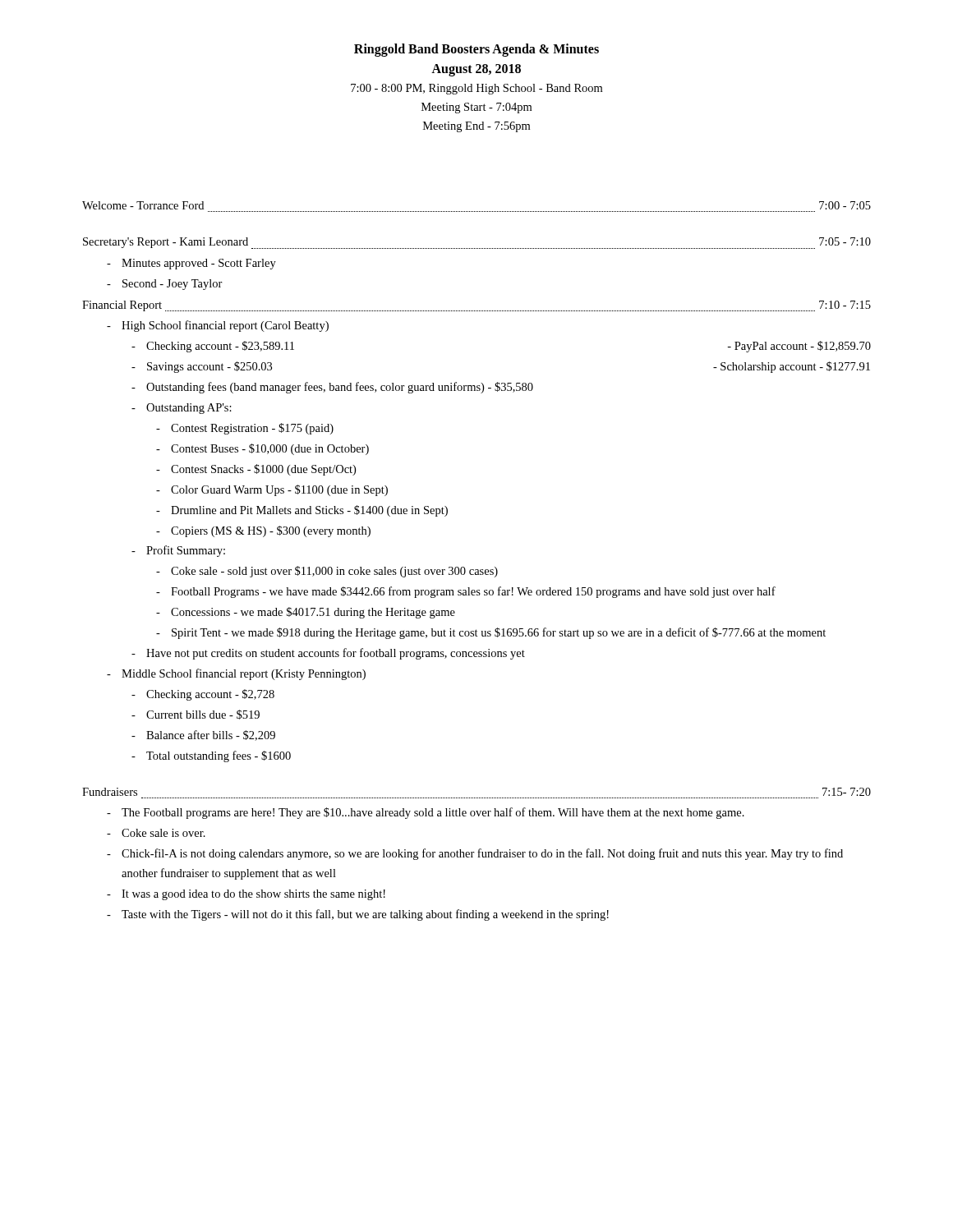Locate the list item containing "- Contest Buses"
Screen dimensions: 1232x953
[262, 449]
